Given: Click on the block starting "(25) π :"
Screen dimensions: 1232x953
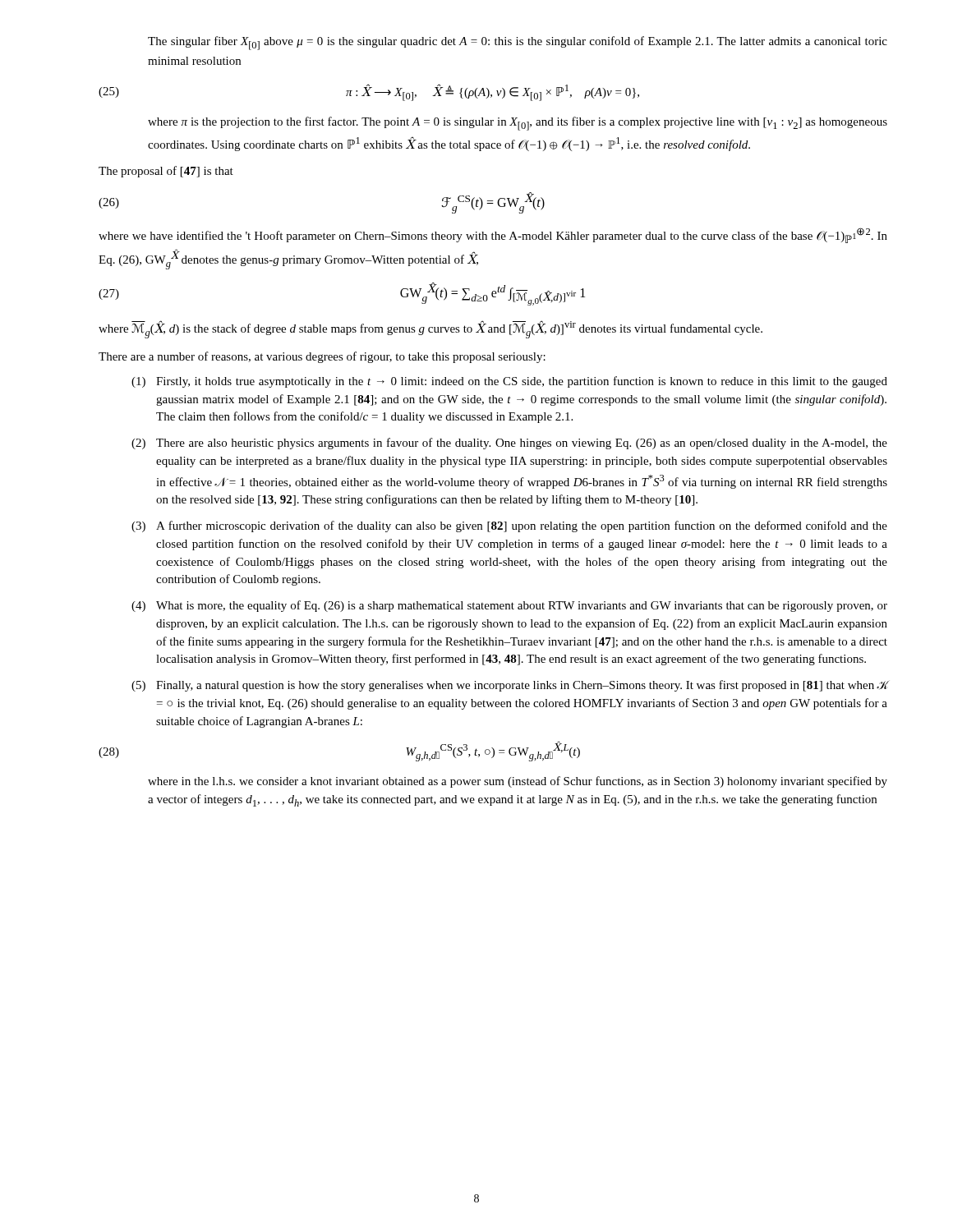Looking at the screenshot, I should coord(493,92).
